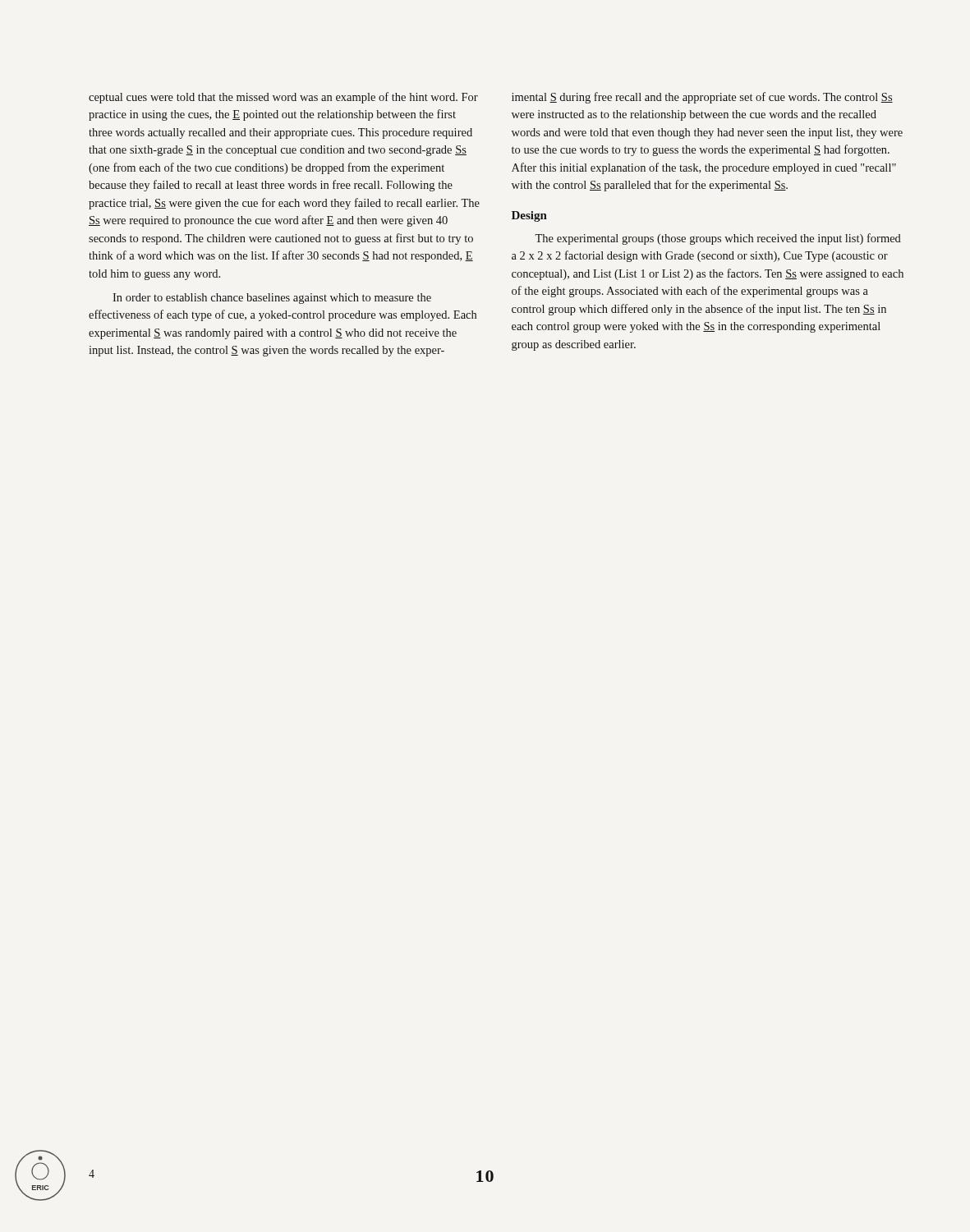Image resolution: width=970 pixels, height=1232 pixels.
Task: Point to the text block starting "ceptual cues were told that the missed"
Action: [x=285, y=224]
